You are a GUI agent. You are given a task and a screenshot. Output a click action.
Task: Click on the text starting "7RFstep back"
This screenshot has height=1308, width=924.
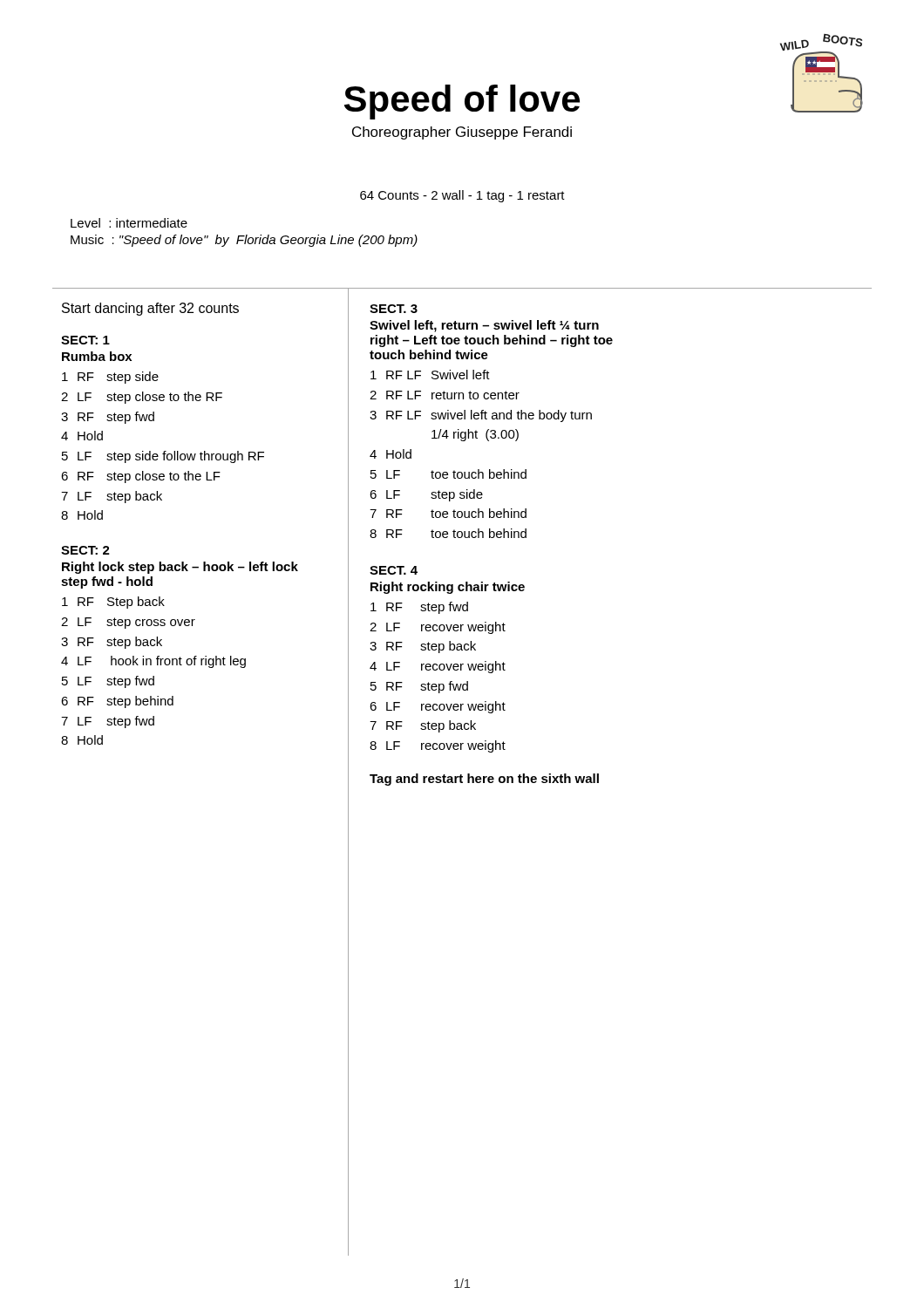(x=423, y=726)
